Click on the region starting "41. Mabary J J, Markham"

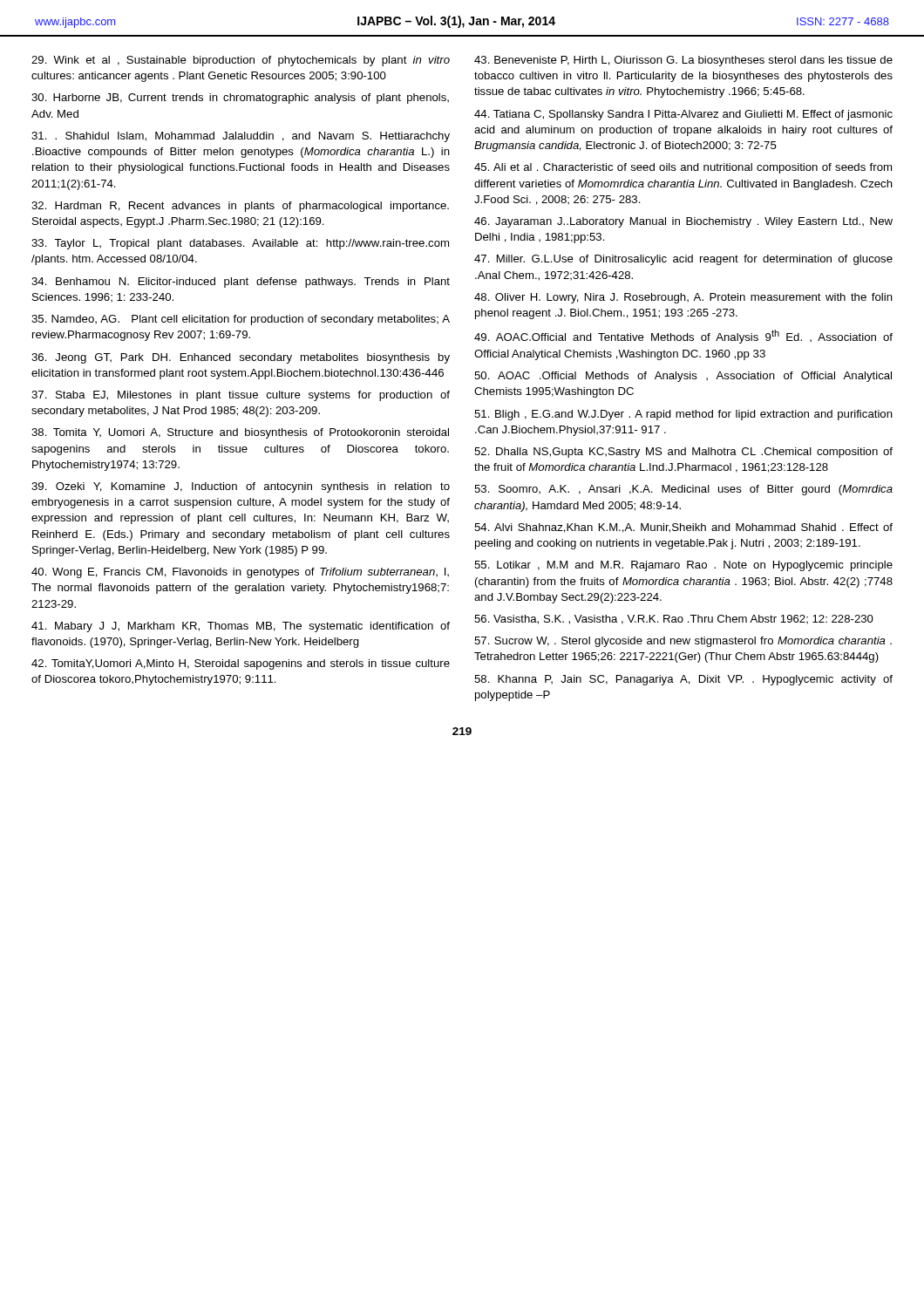pyautogui.click(x=241, y=633)
